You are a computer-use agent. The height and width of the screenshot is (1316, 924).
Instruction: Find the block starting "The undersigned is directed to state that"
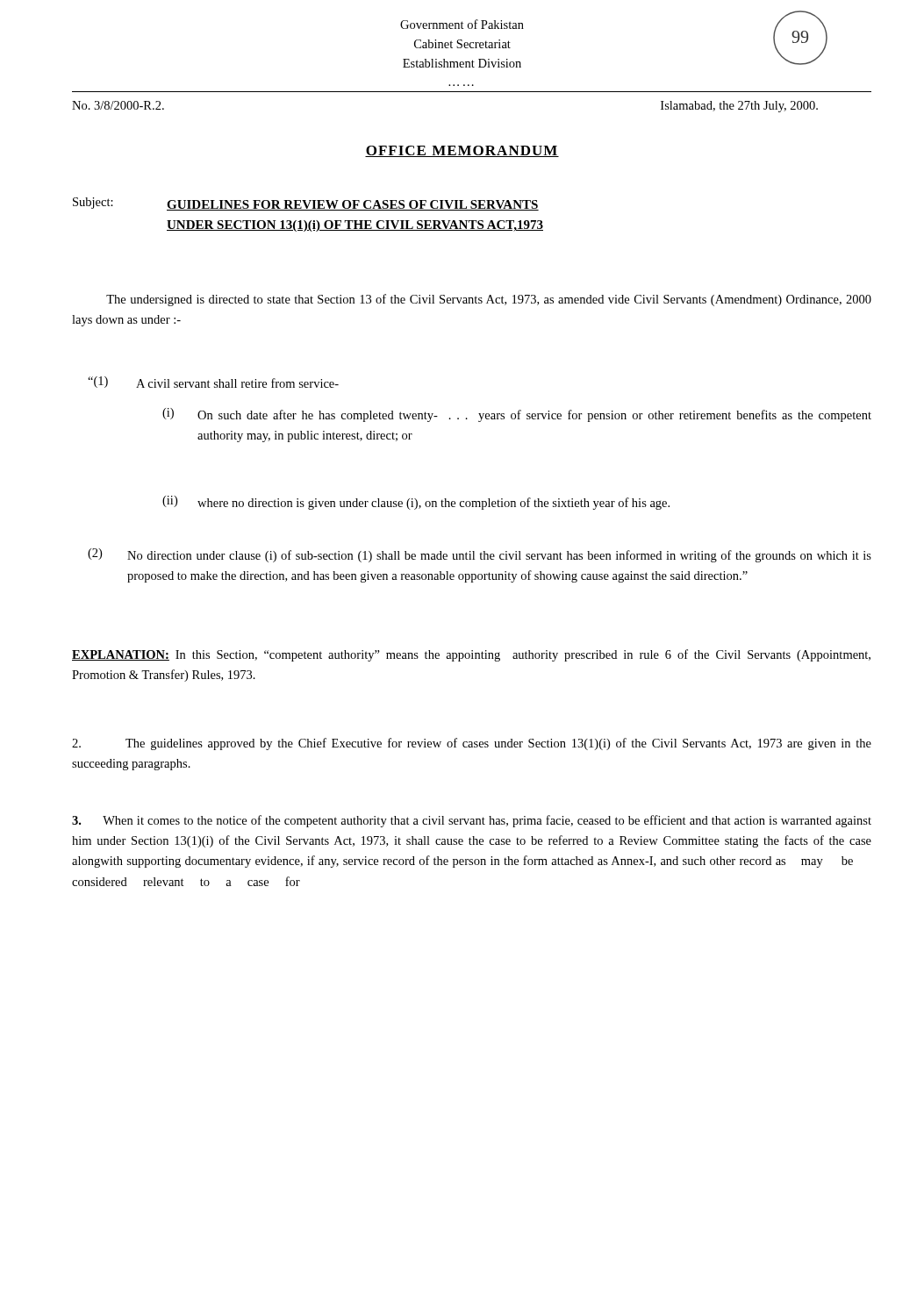point(472,309)
